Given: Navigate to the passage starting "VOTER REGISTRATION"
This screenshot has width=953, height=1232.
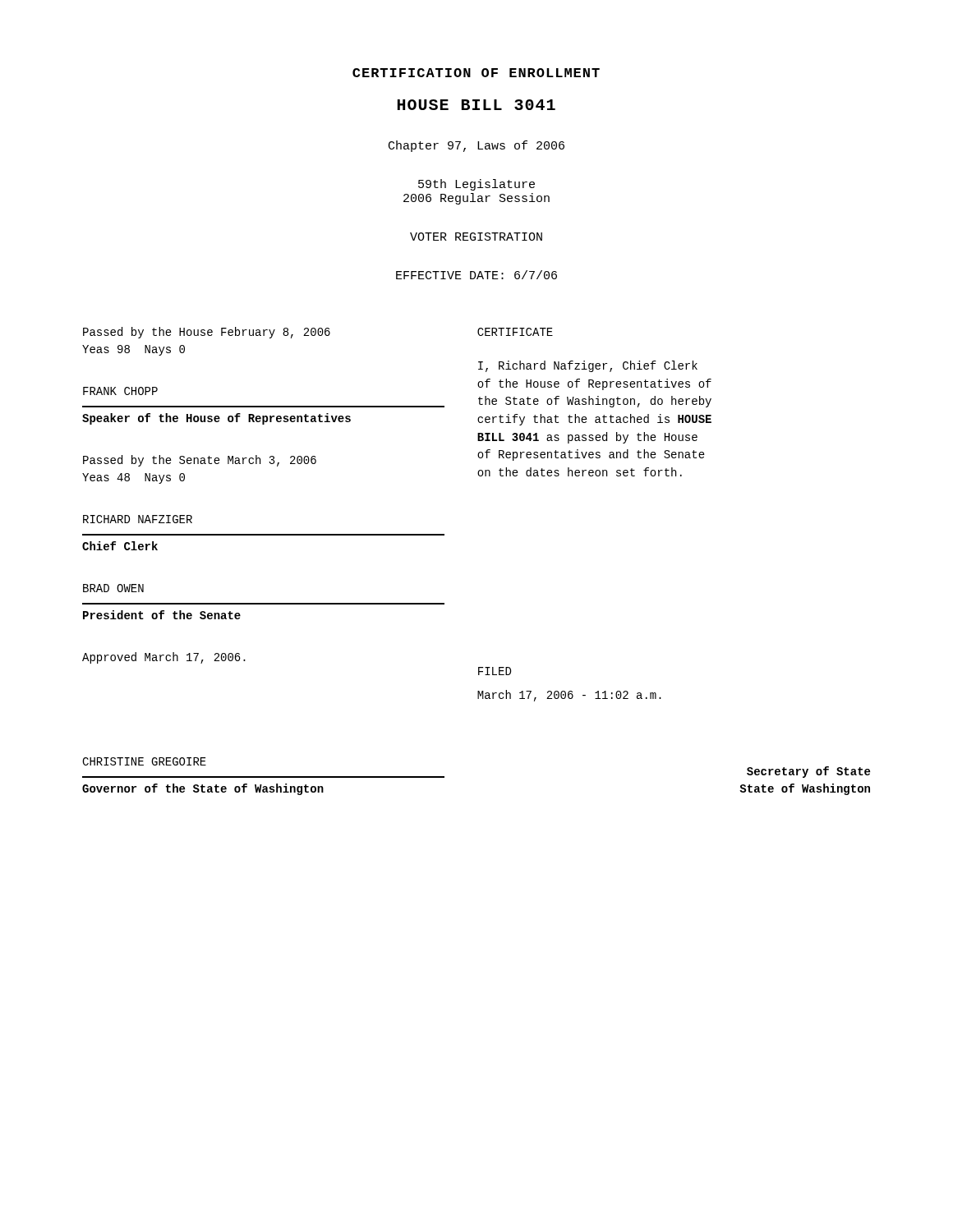Looking at the screenshot, I should 476,238.
